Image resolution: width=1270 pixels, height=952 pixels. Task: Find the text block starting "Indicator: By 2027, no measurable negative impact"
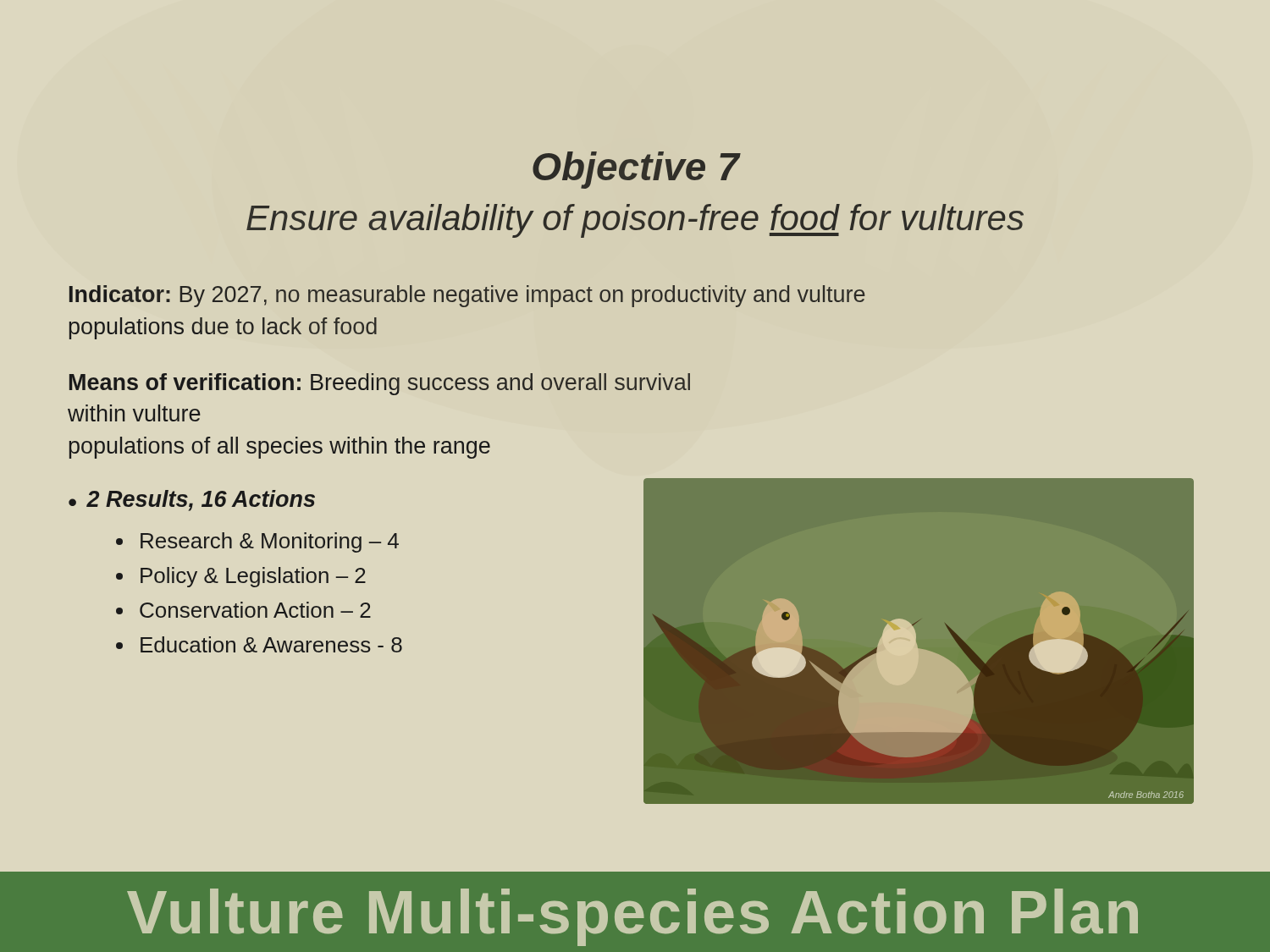[x=467, y=310]
